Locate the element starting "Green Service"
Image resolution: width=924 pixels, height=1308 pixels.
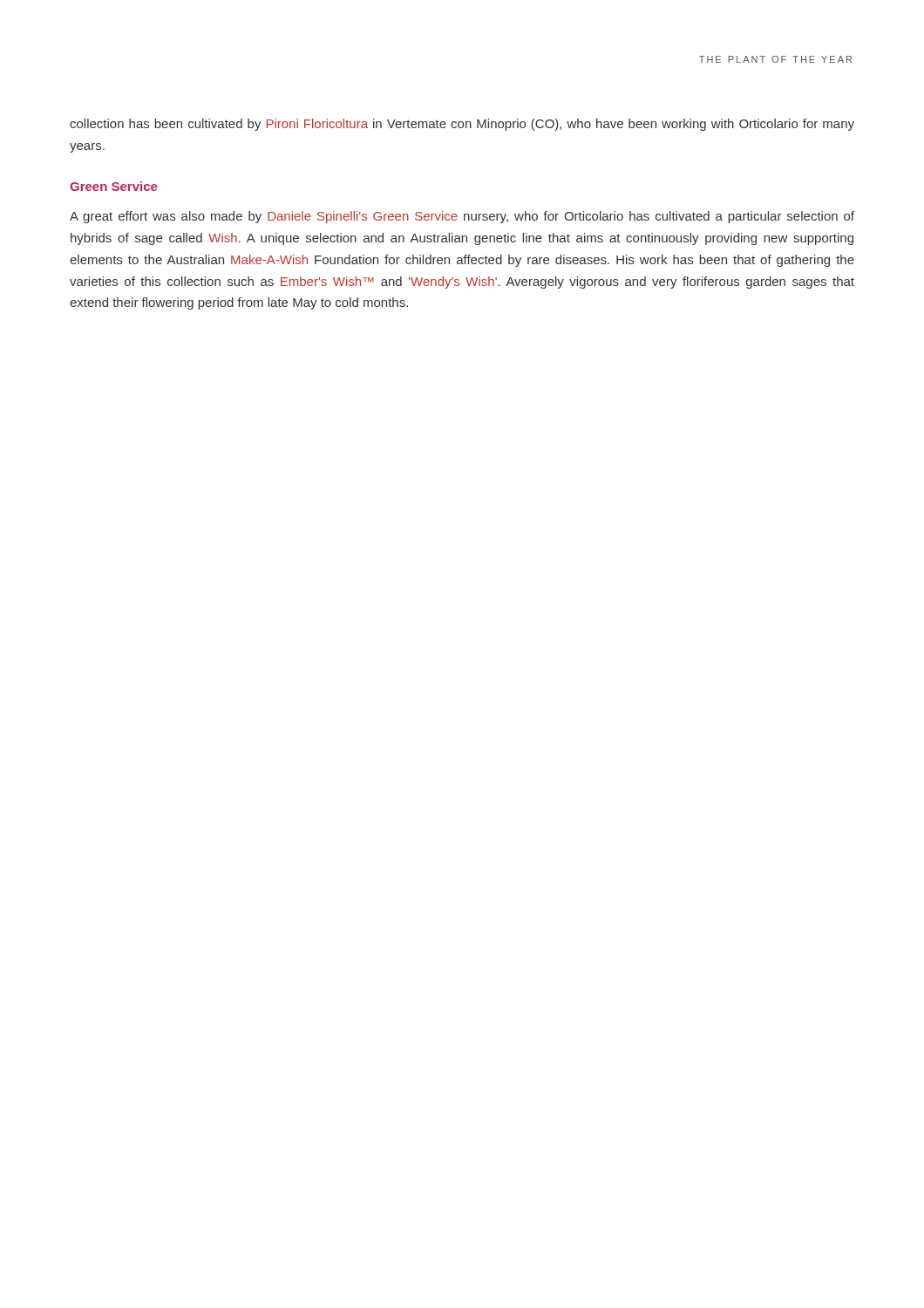point(114,186)
